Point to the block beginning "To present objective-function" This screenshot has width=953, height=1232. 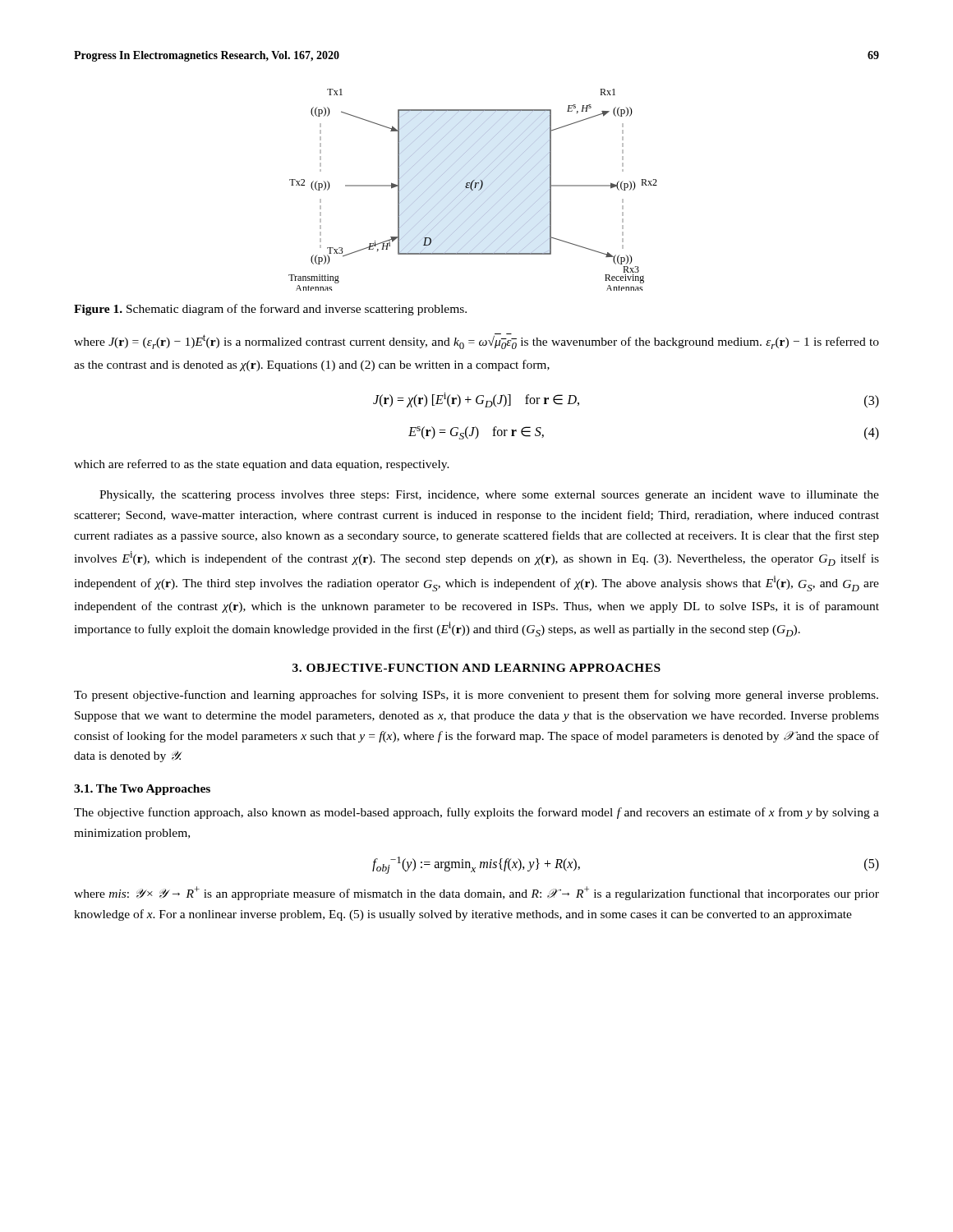[x=476, y=725]
